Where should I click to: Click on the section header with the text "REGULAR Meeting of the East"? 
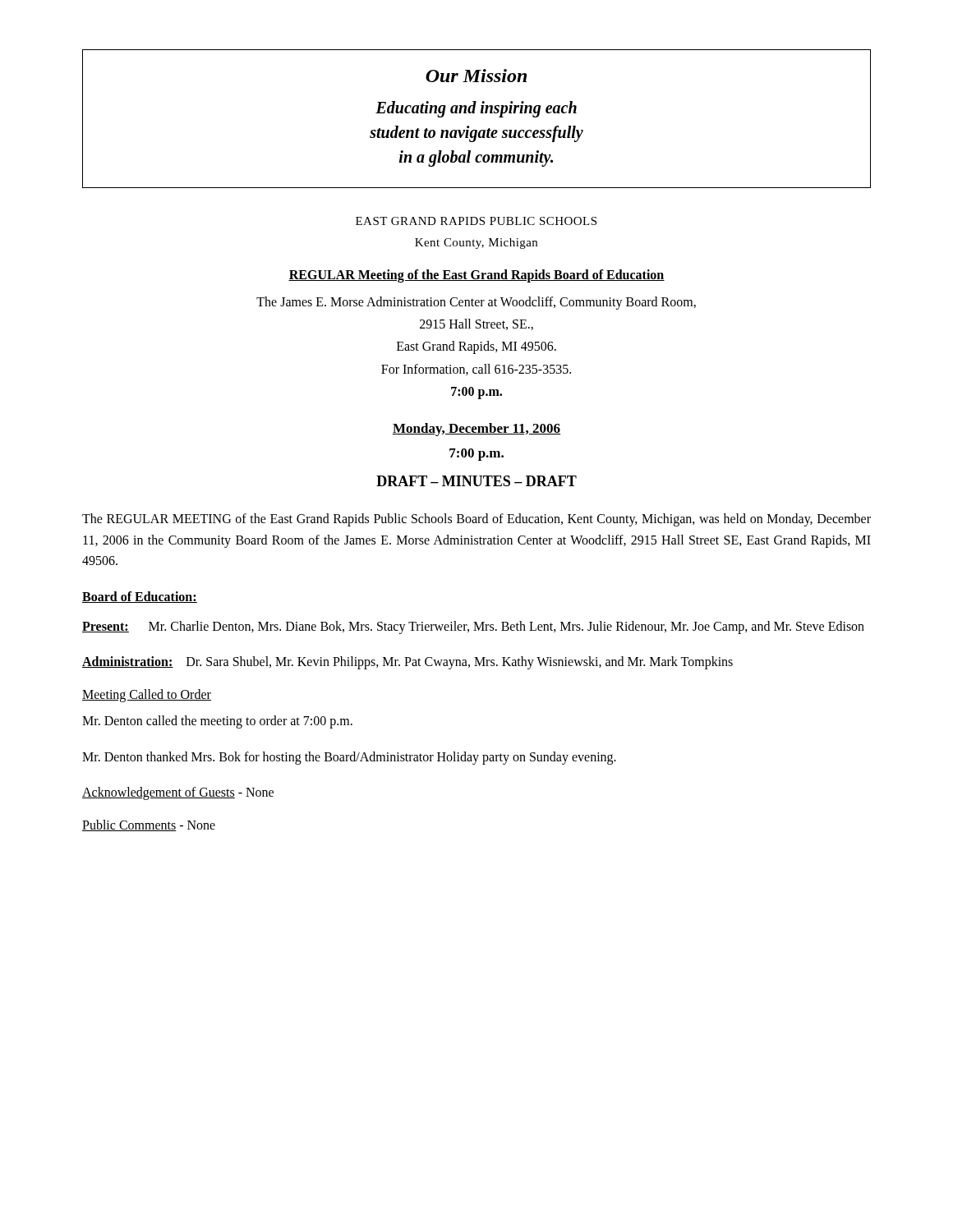476,275
